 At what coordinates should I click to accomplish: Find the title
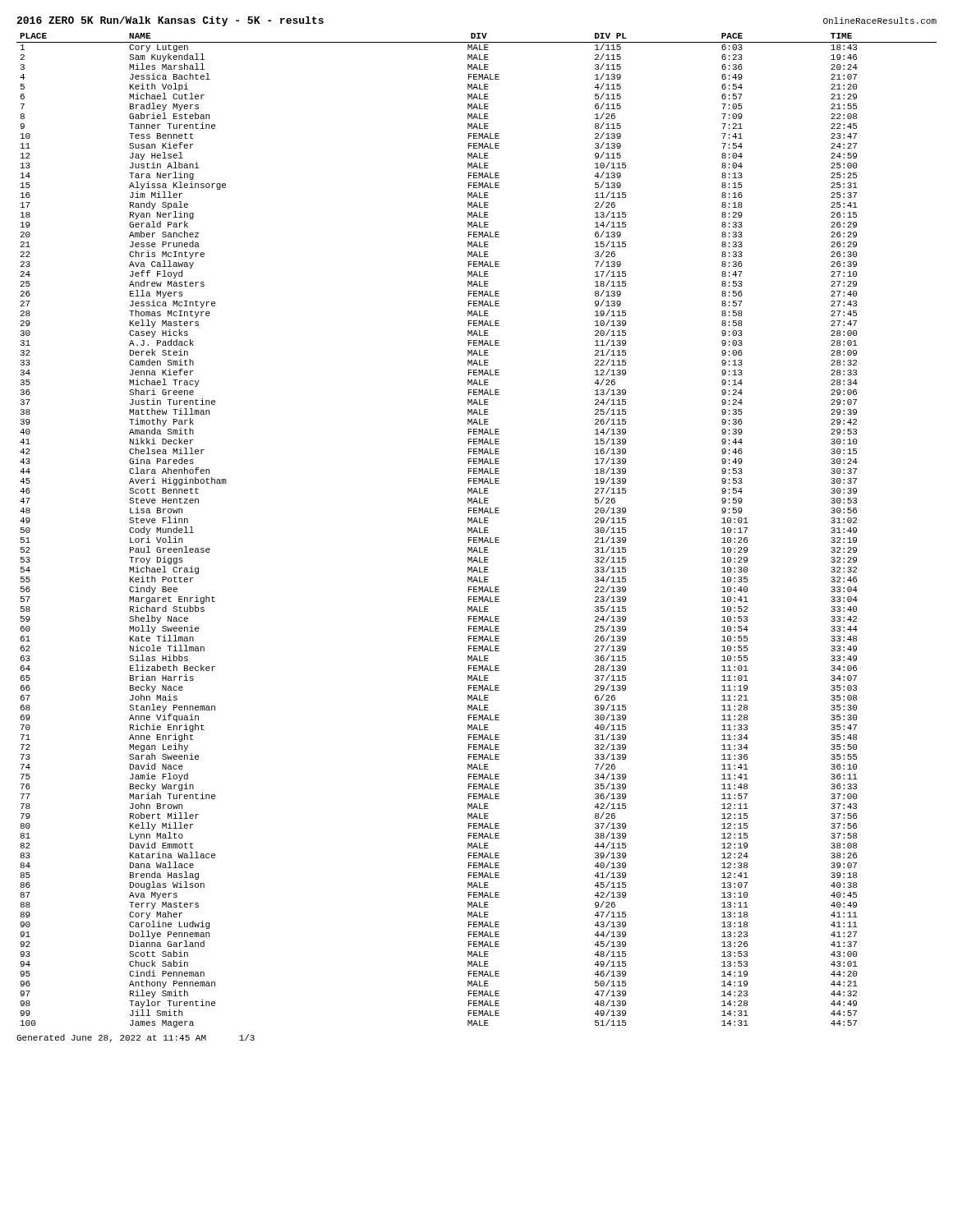[x=170, y=21]
